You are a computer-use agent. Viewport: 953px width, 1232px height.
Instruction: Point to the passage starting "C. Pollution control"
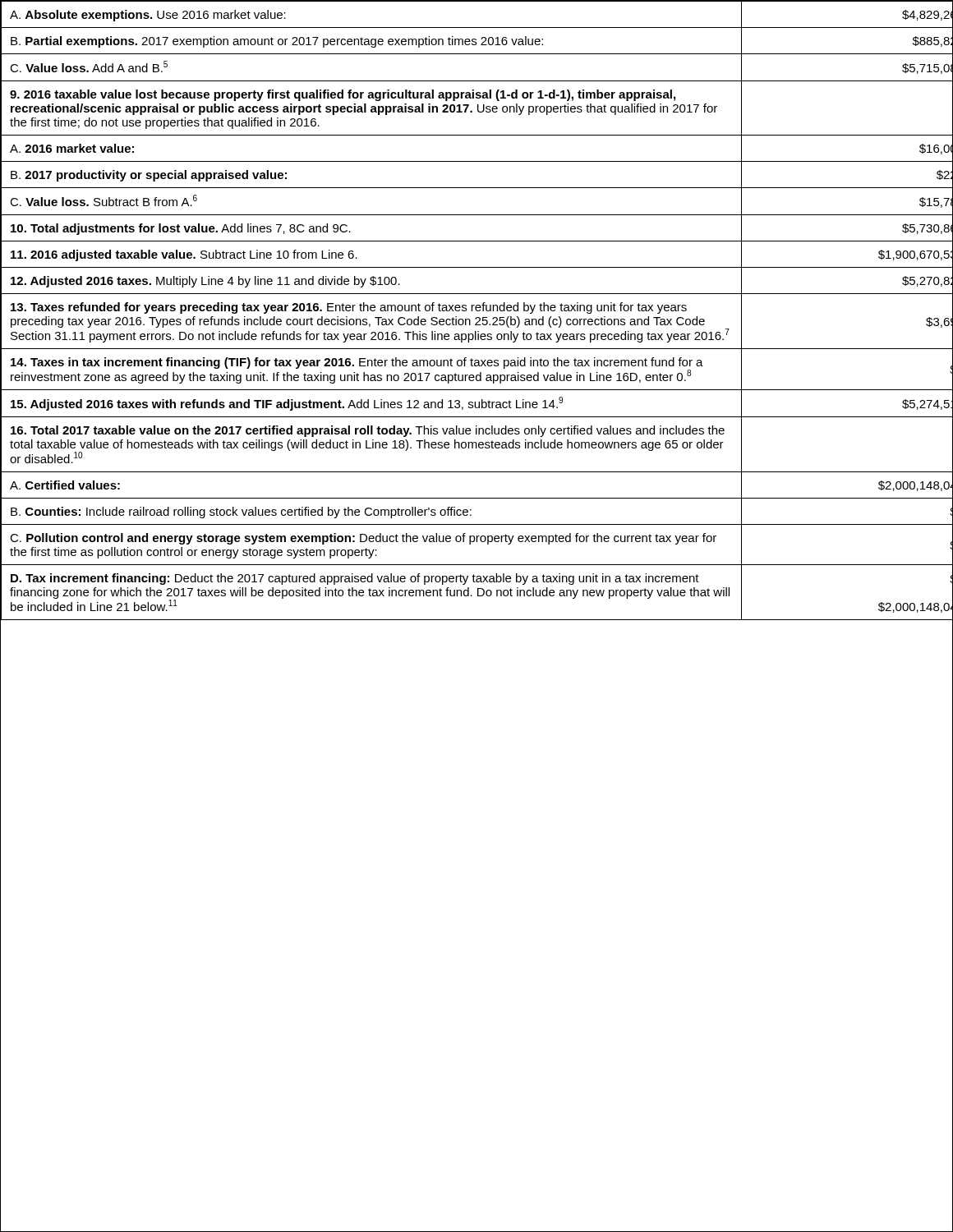pyautogui.click(x=363, y=545)
